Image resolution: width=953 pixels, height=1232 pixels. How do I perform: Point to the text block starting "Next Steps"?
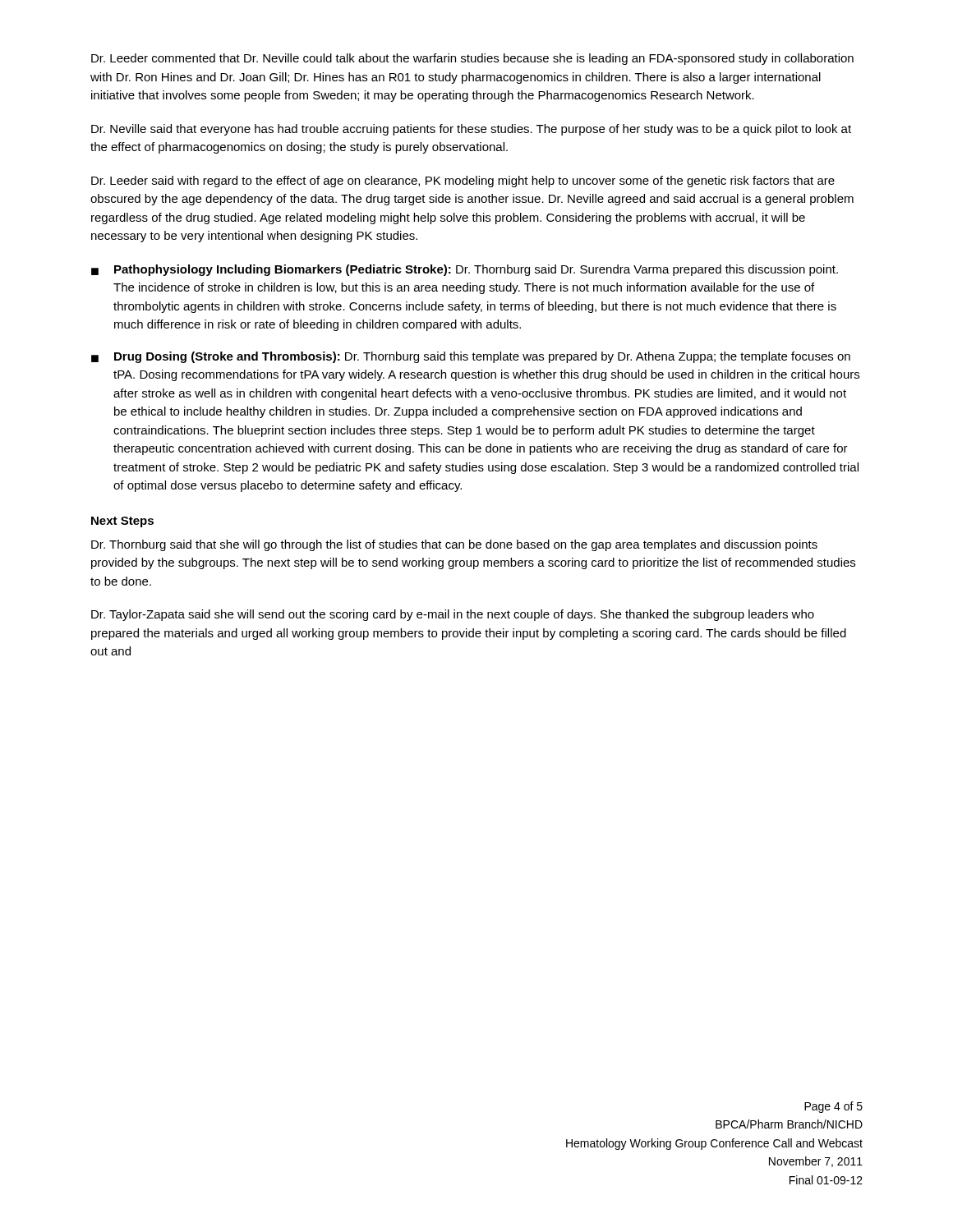[x=122, y=520]
